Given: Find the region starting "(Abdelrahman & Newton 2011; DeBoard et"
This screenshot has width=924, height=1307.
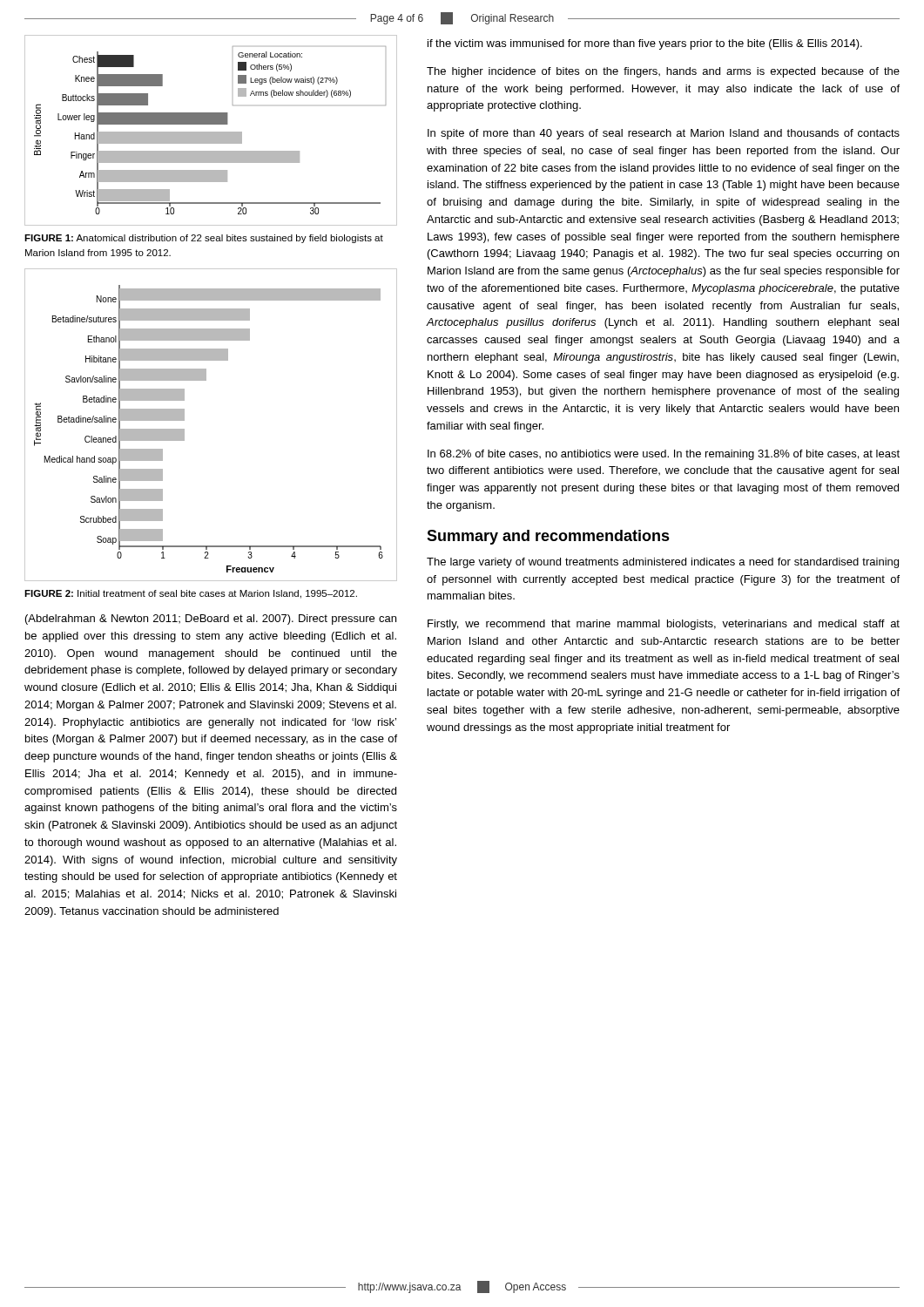Looking at the screenshot, I should click(211, 764).
